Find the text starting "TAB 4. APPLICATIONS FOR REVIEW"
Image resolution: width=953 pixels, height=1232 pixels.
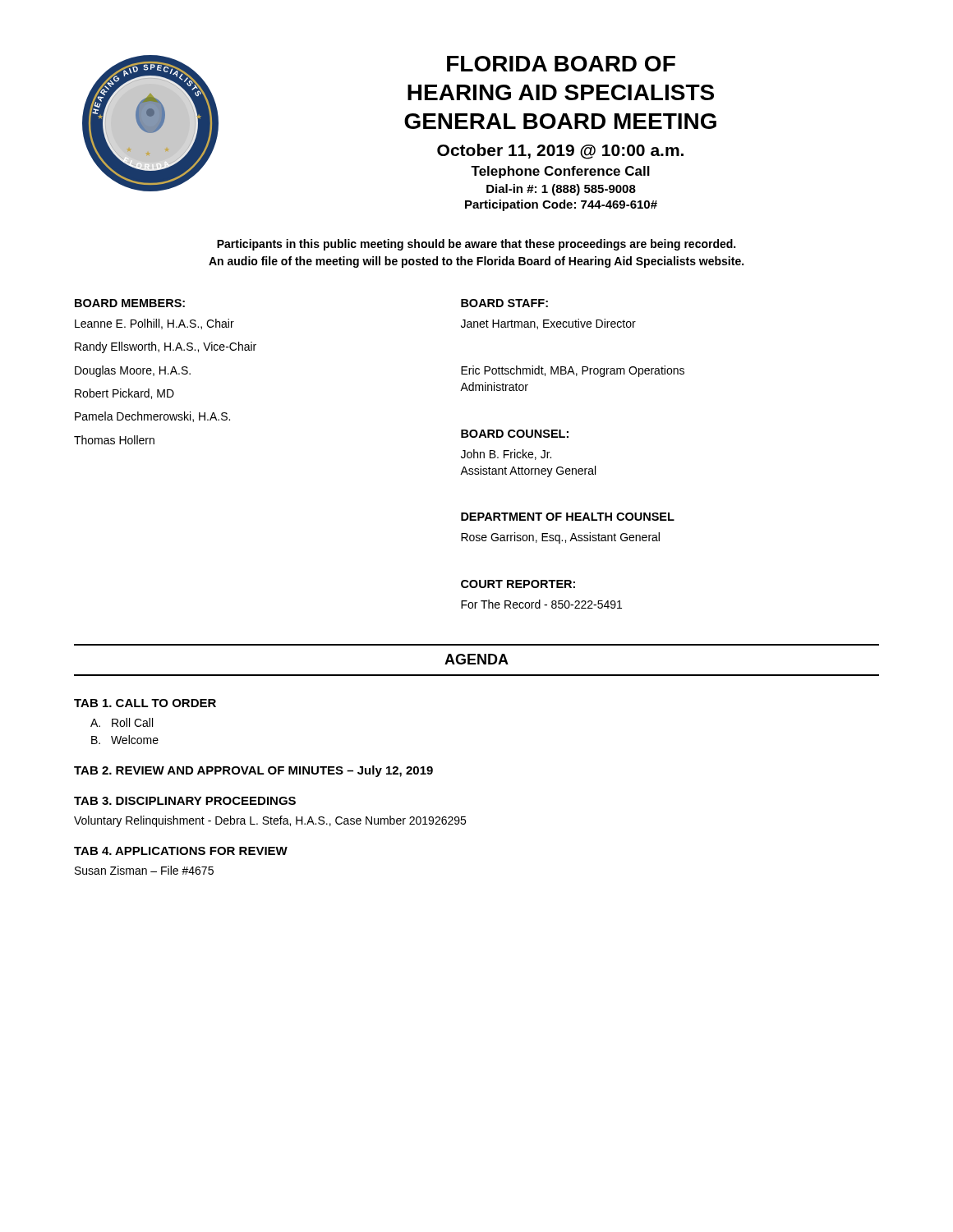pyautogui.click(x=181, y=851)
